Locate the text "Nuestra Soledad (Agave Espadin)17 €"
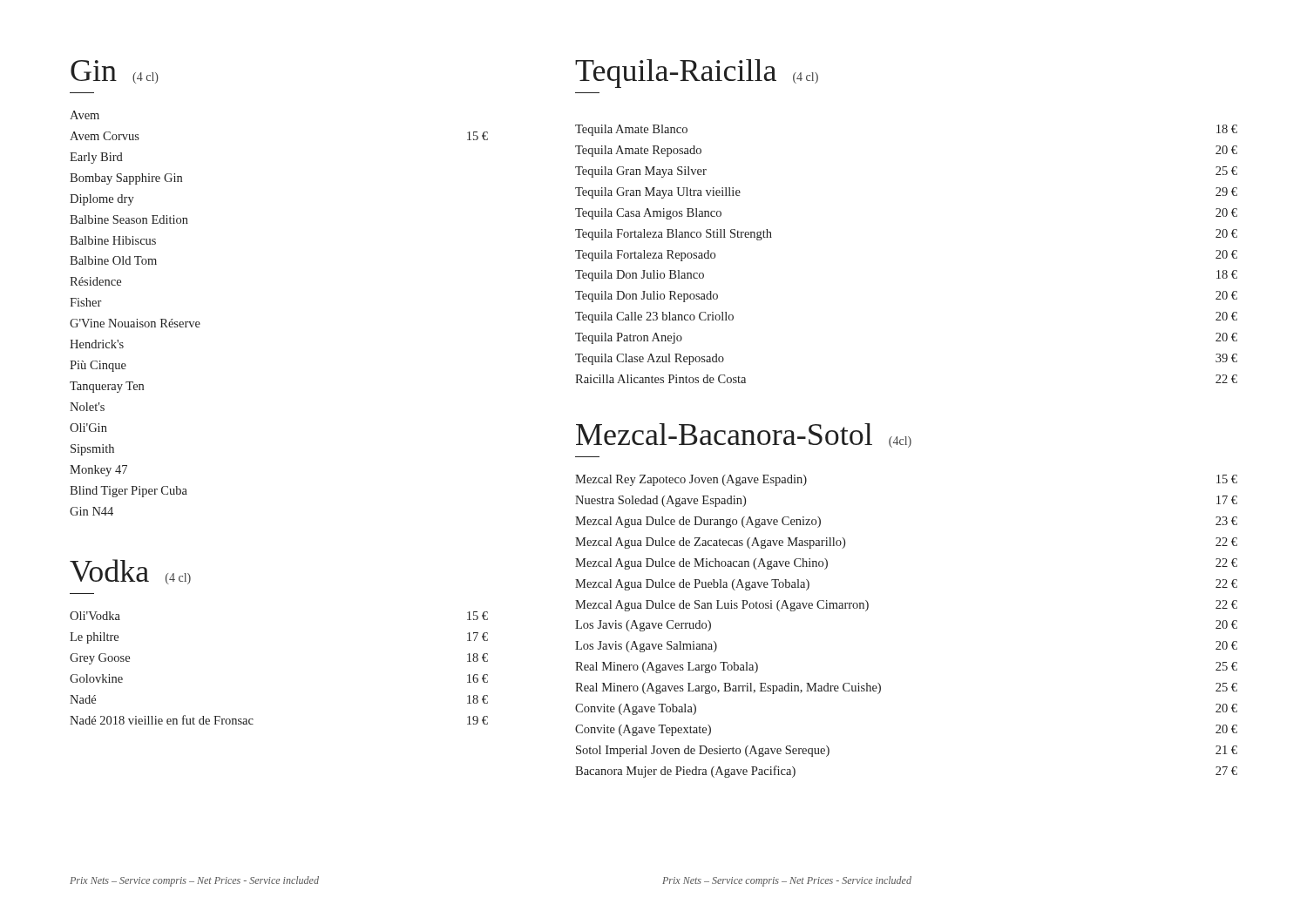The height and width of the screenshot is (924, 1307). coord(663,501)
